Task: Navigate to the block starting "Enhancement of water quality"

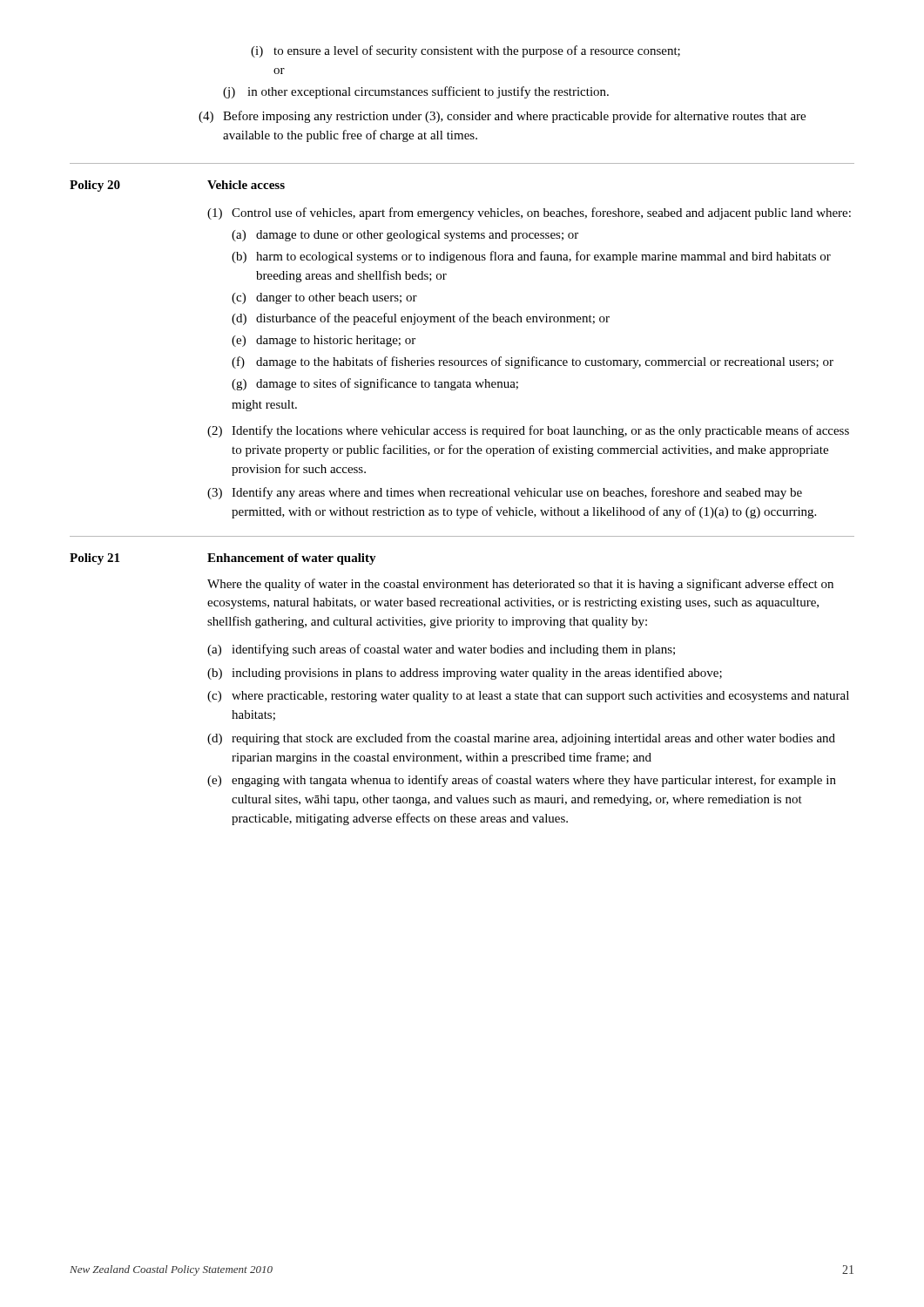Action: point(292,557)
